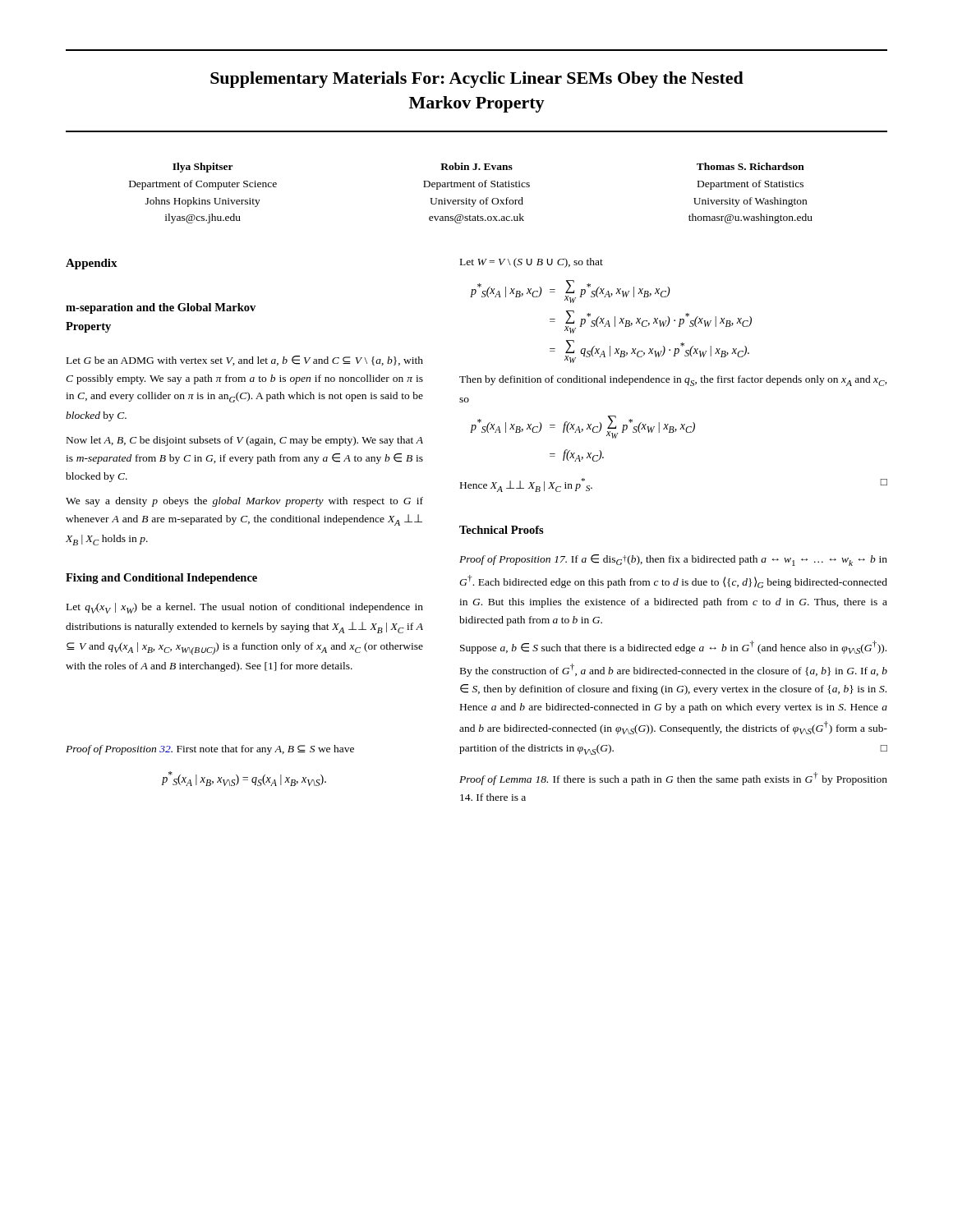Locate the passage starting "Proof of Lemma 18. If there is such"
This screenshot has width=953, height=1232.
coord(673,787)
